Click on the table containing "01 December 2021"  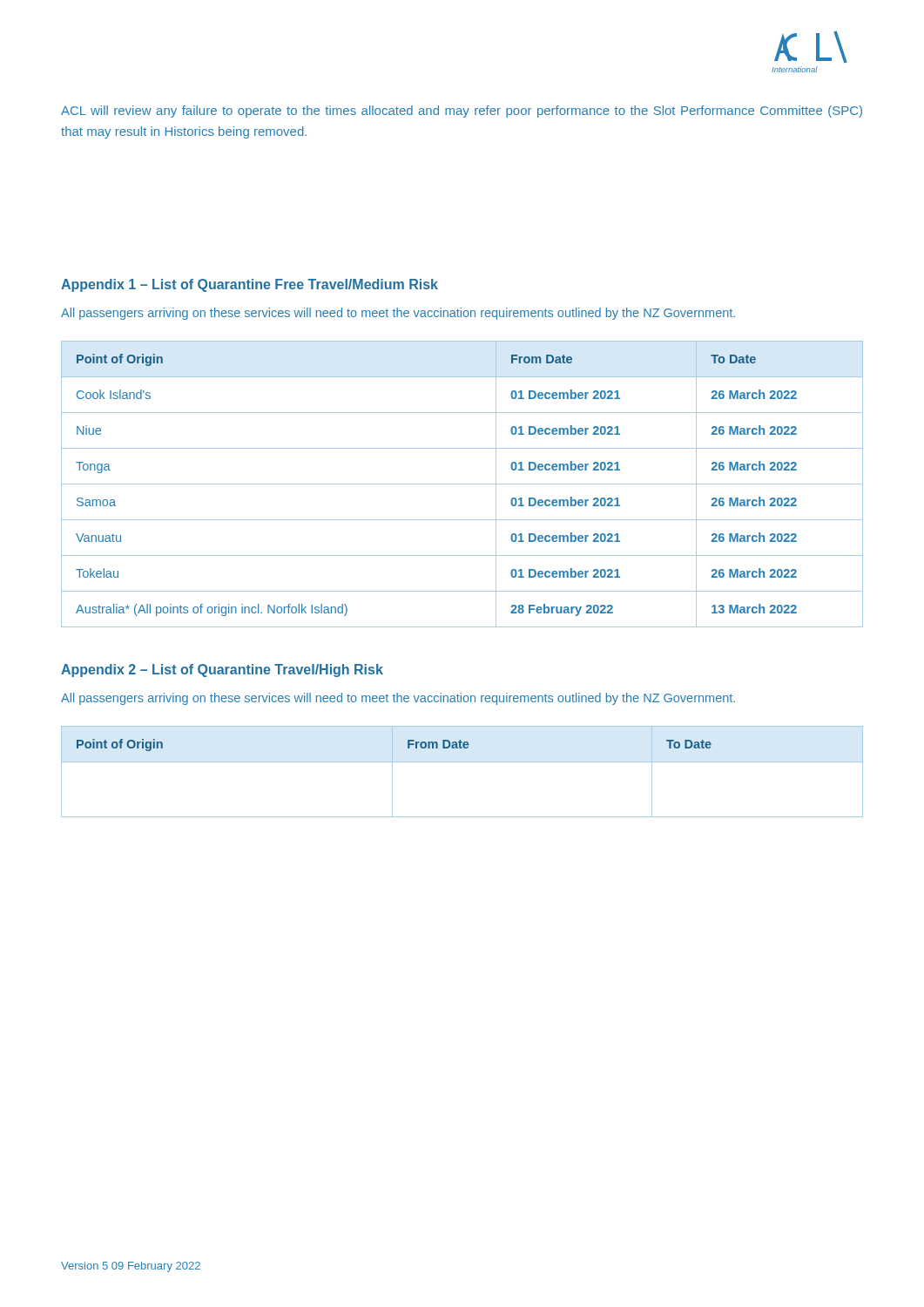coord(462,484)
